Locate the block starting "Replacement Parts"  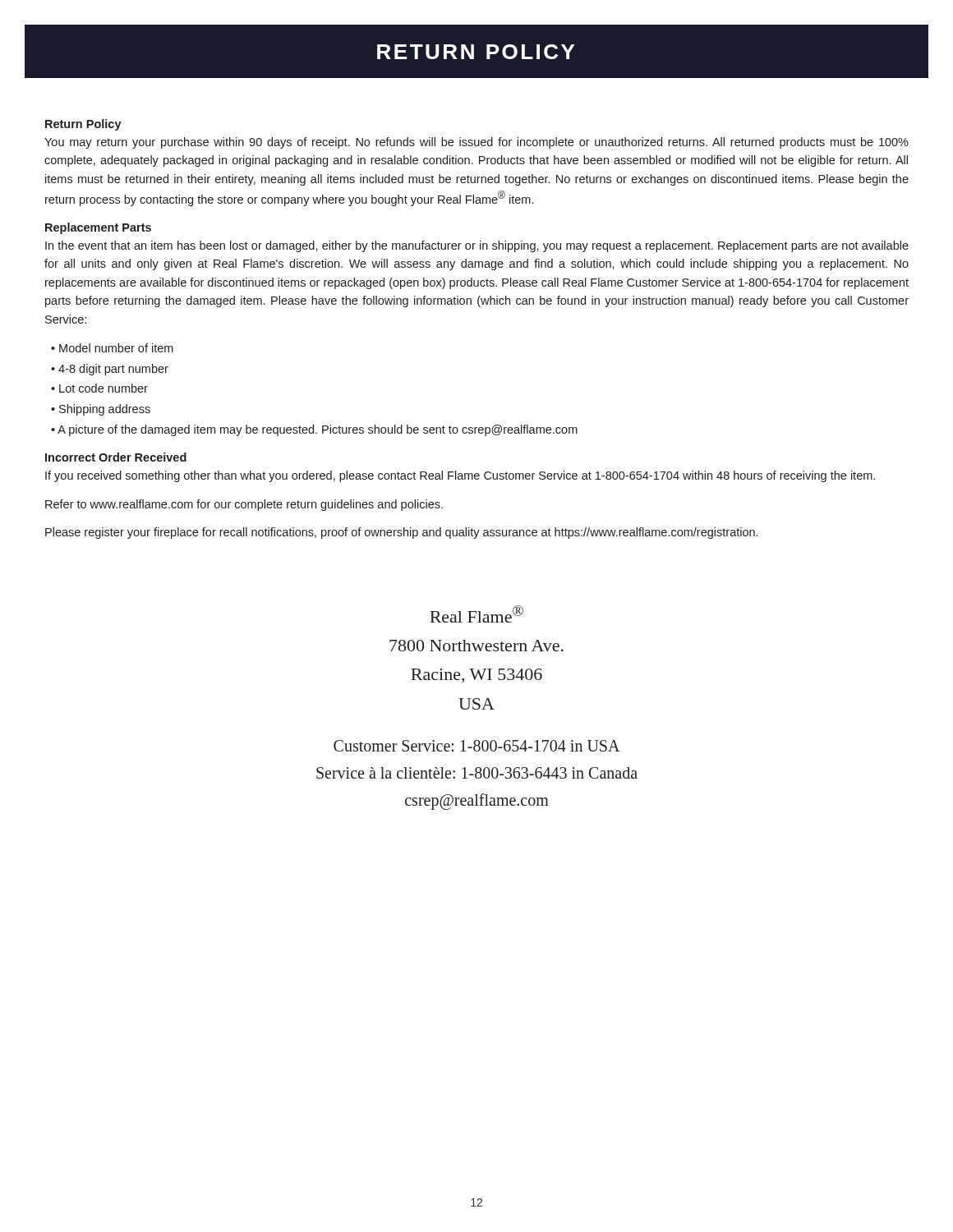click(x=98, y=227)
